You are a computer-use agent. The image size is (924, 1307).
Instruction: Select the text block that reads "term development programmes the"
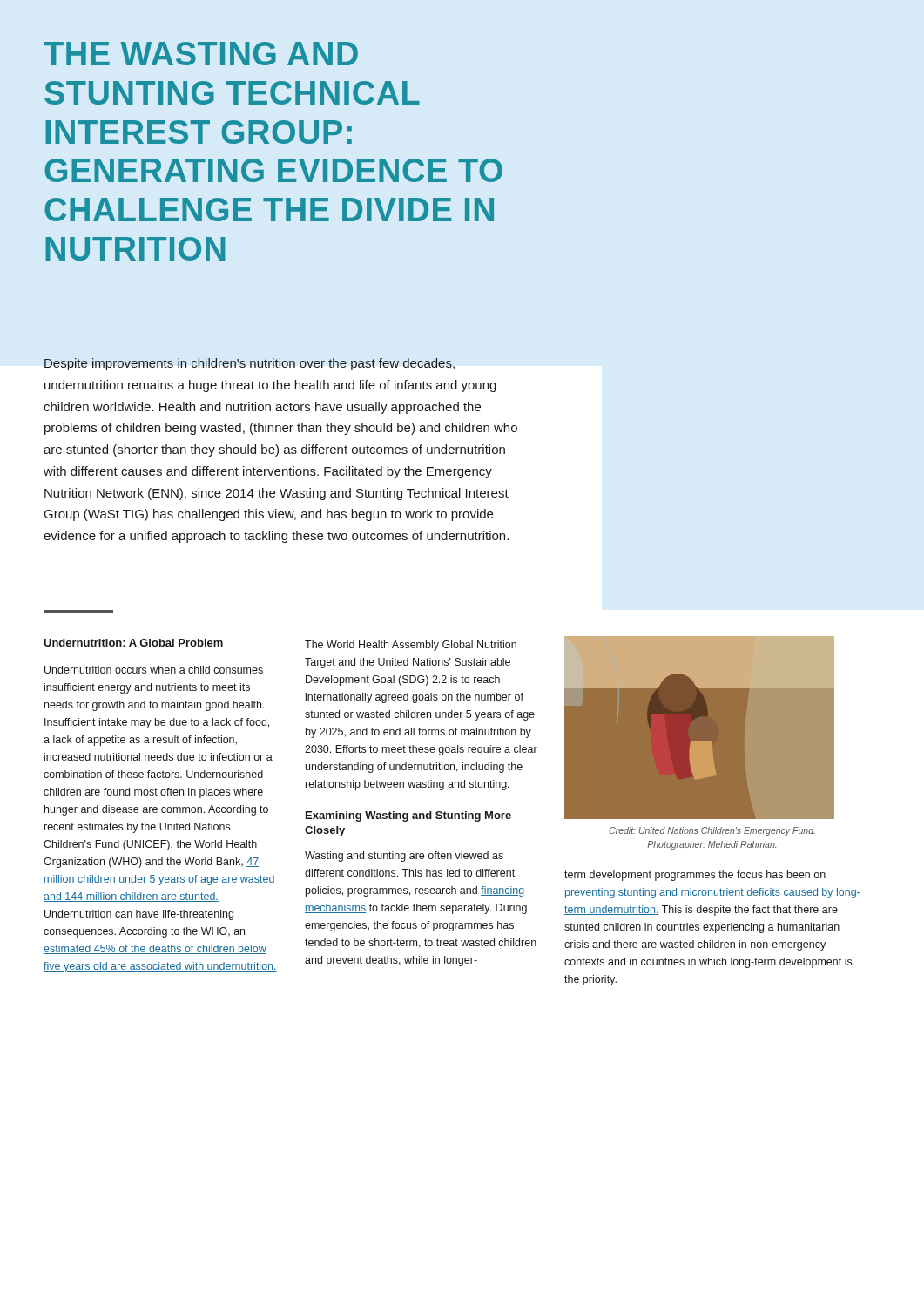click(712, 927)
